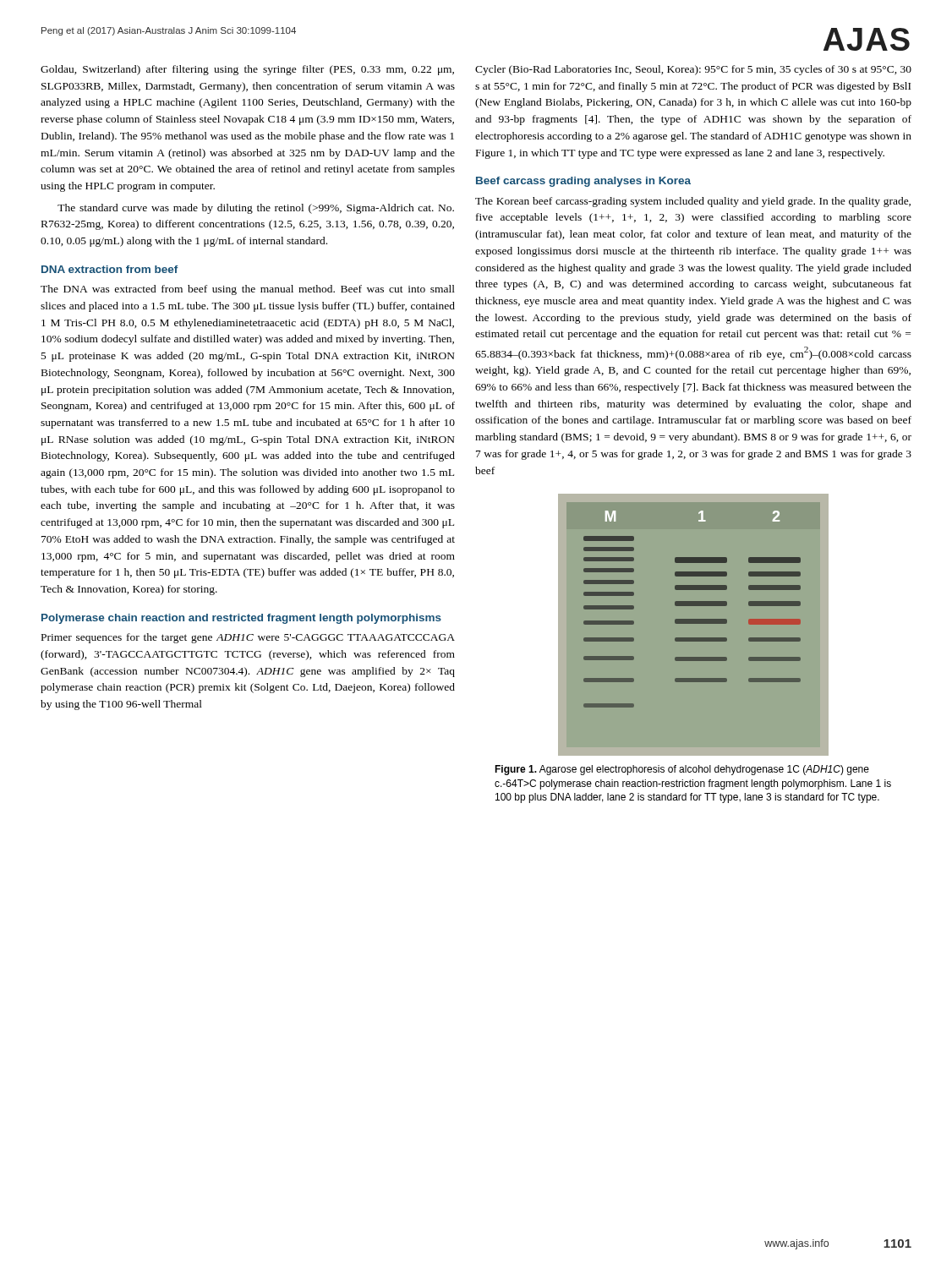Image resolution: width=952 pixels, height=1268 pixels.
Task: Where is the passage that starts "Primer sequences for"?
Action: tap(248, 670)
